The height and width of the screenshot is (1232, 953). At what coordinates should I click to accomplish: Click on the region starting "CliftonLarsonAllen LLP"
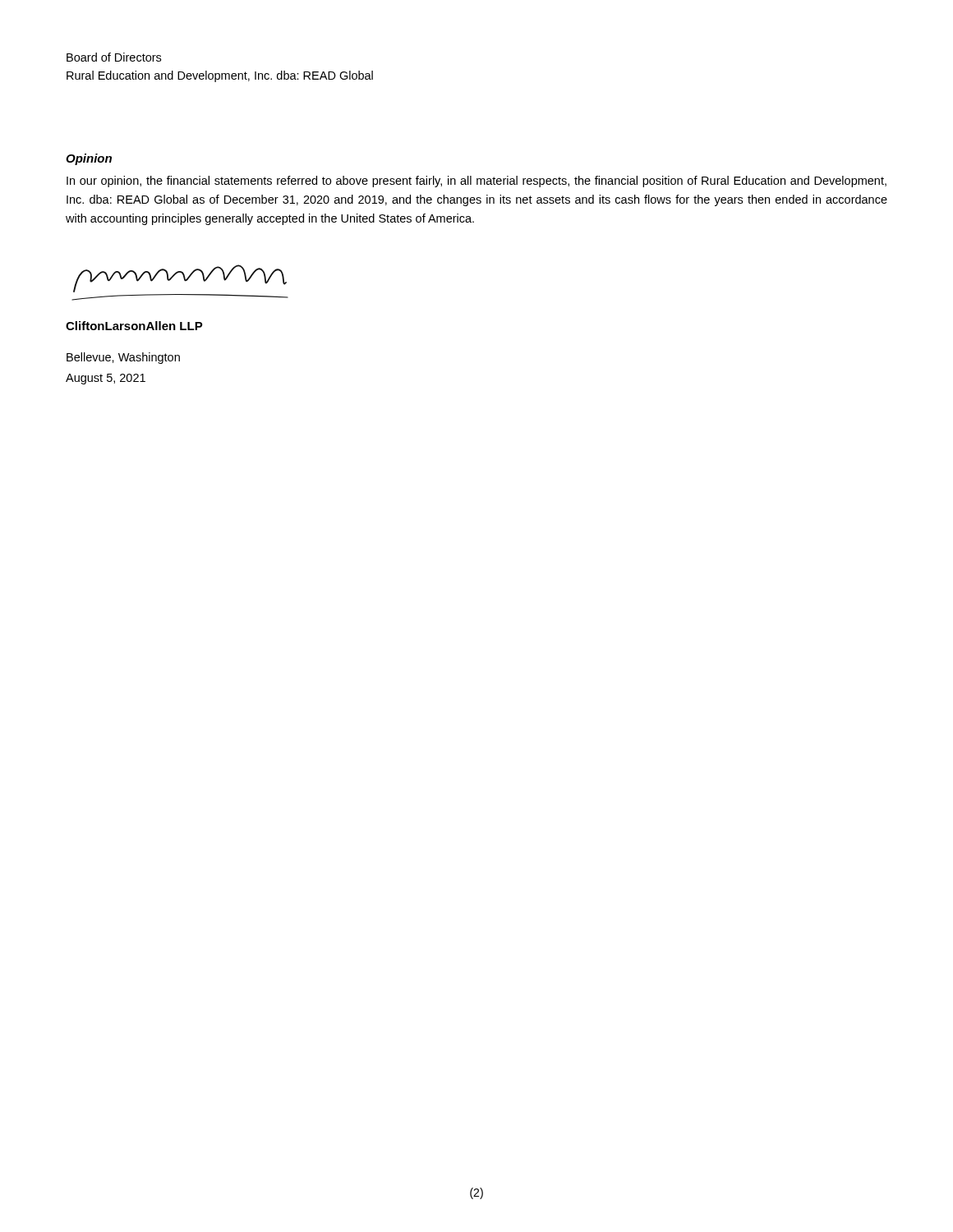pos(134,326)
